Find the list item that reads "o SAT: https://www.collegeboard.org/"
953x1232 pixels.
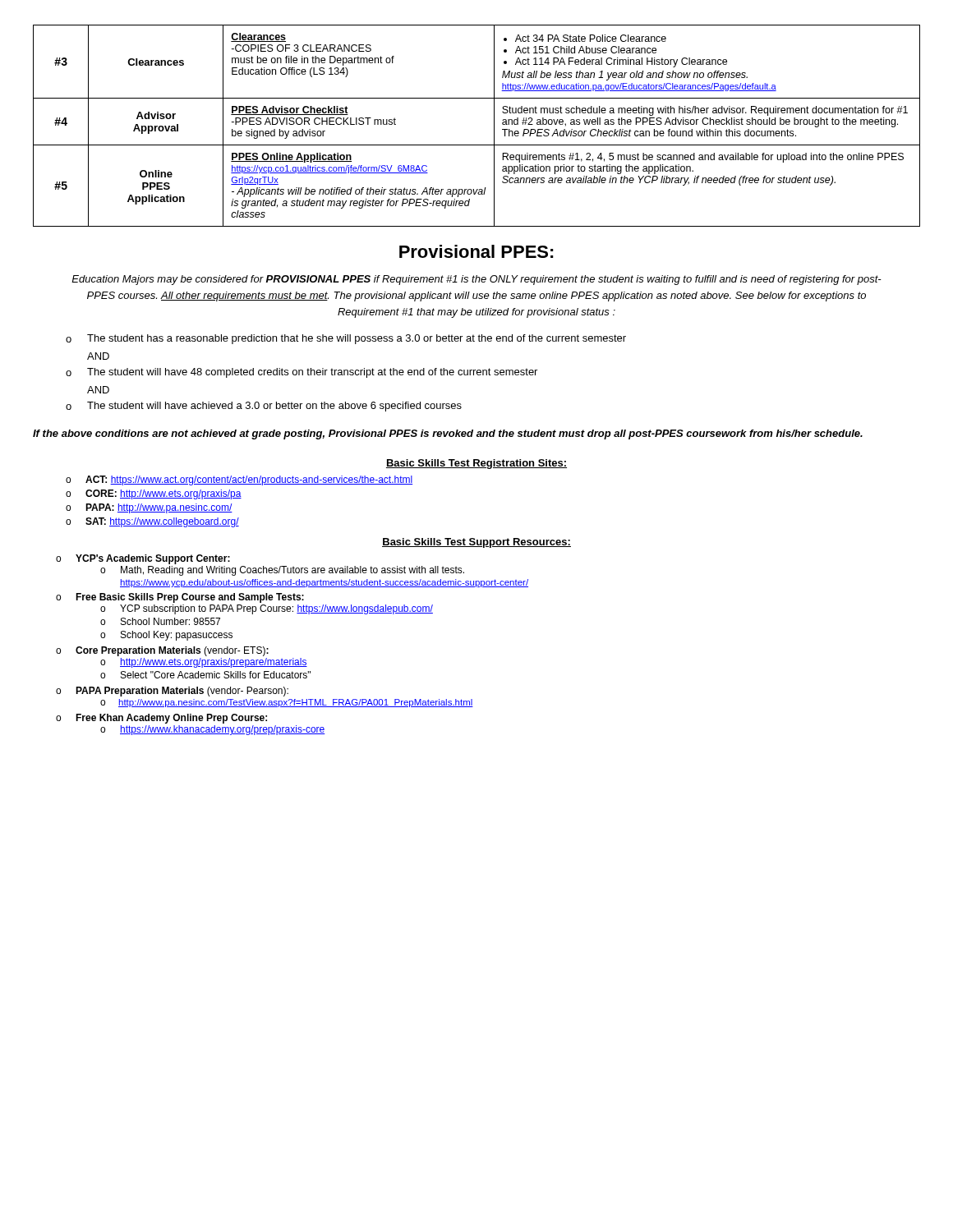click(x=152, y=521)
